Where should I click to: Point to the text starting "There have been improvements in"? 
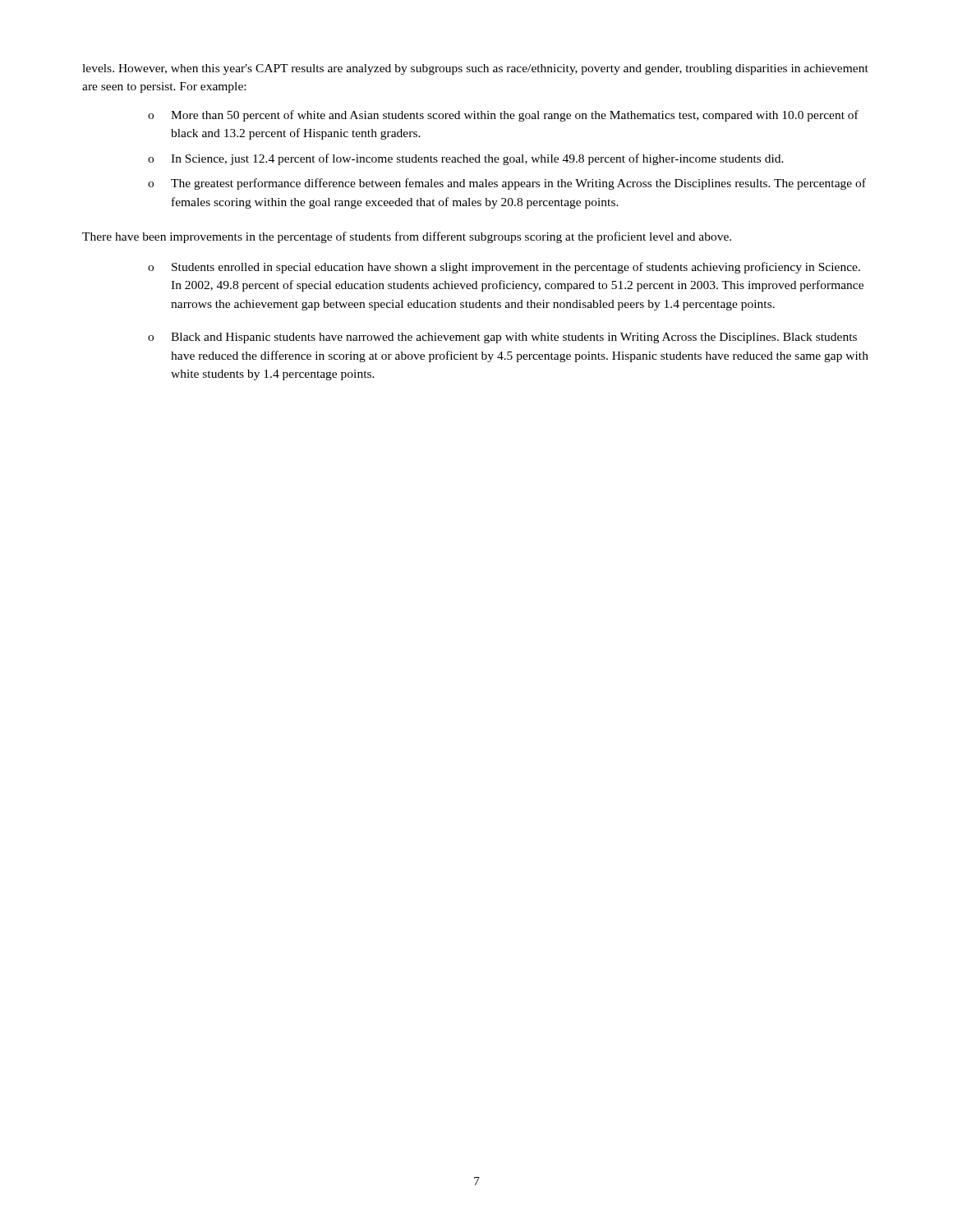click(407, 236)
